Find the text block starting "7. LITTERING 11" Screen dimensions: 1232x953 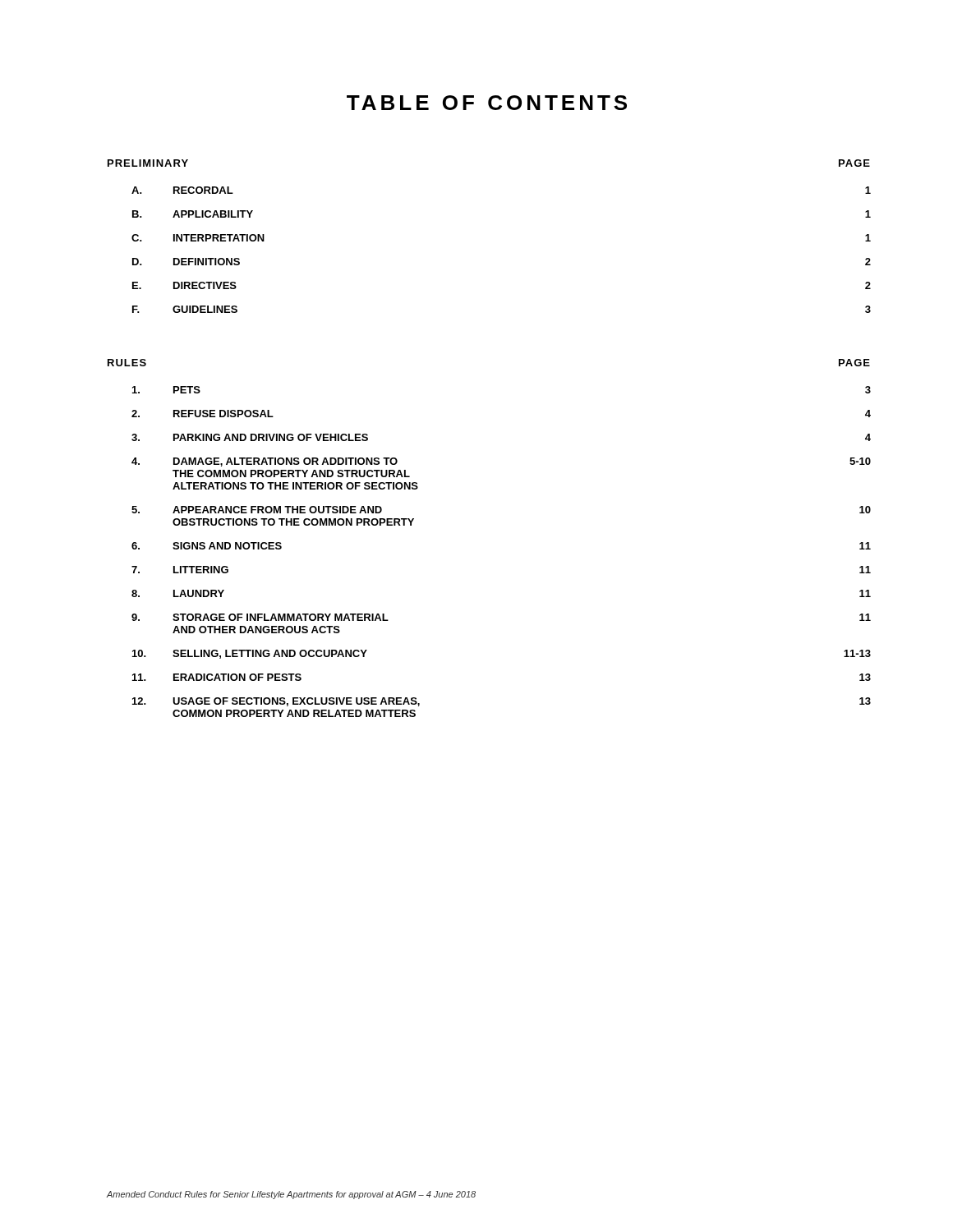point(134,570)
